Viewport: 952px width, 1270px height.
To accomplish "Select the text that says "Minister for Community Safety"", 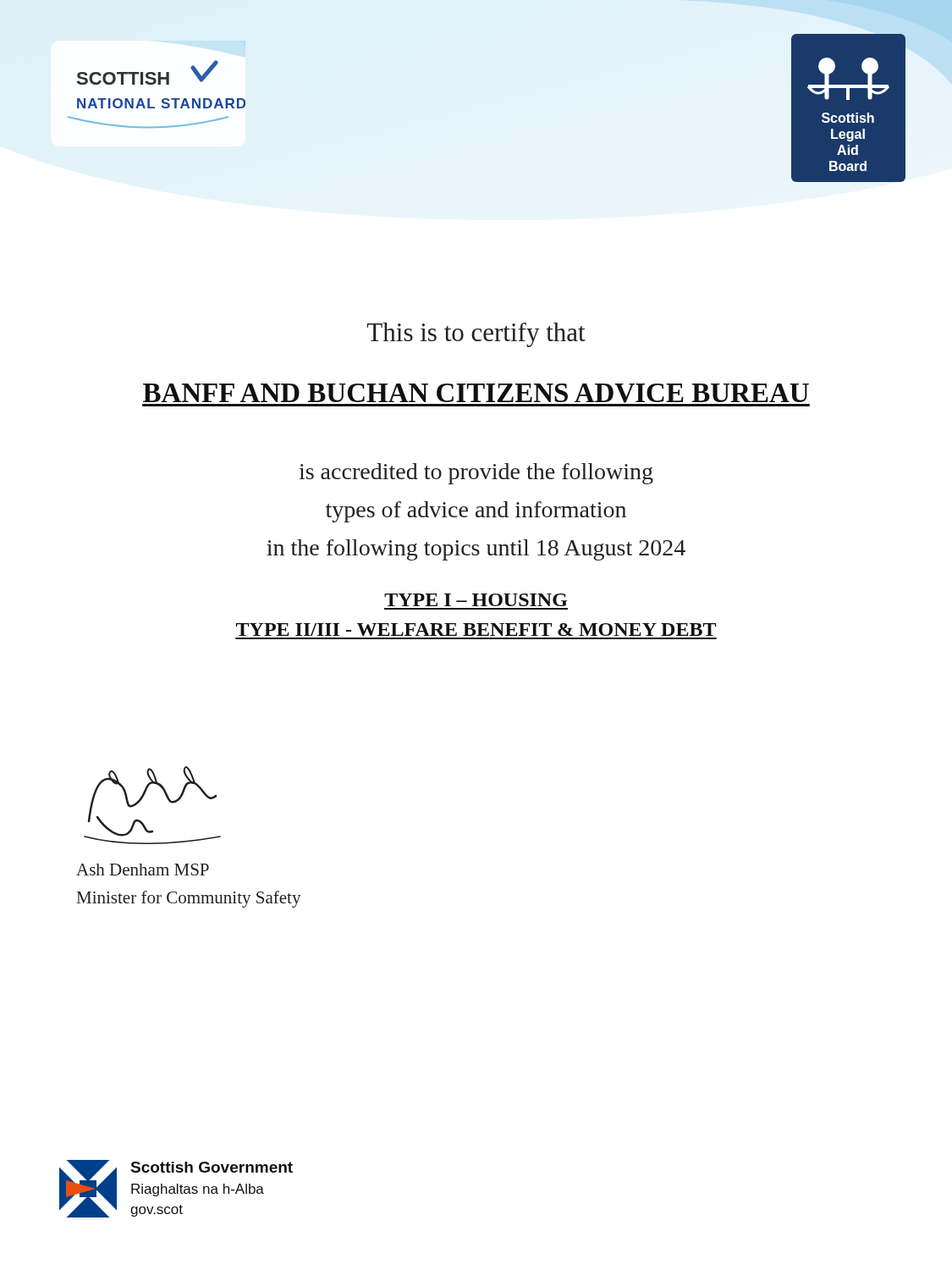I will 188,898.
